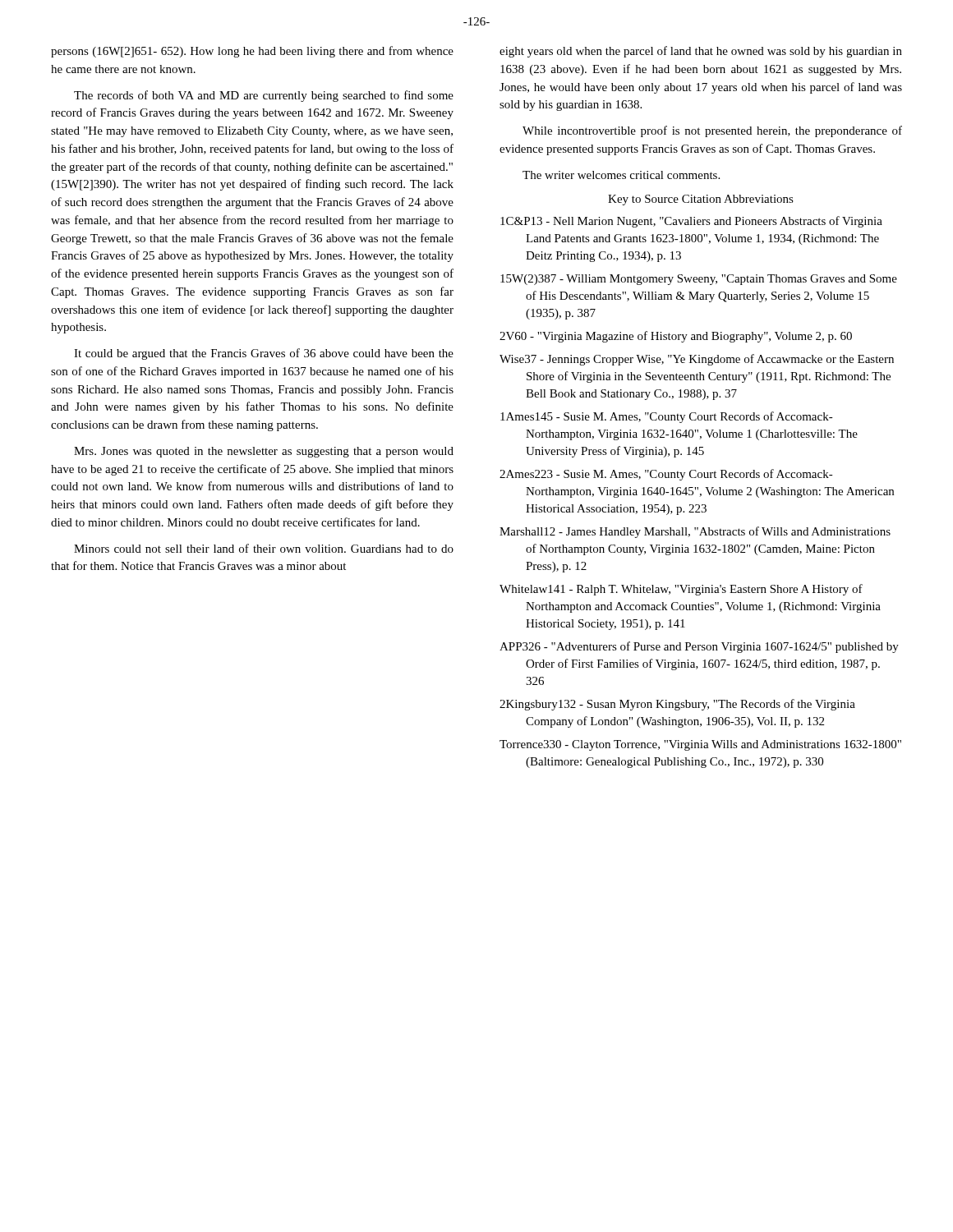The height and width of the screenshot is (1232, 953).
Task: Select the text block with the text "eight years old"
Action: click(x=701, y=78)
